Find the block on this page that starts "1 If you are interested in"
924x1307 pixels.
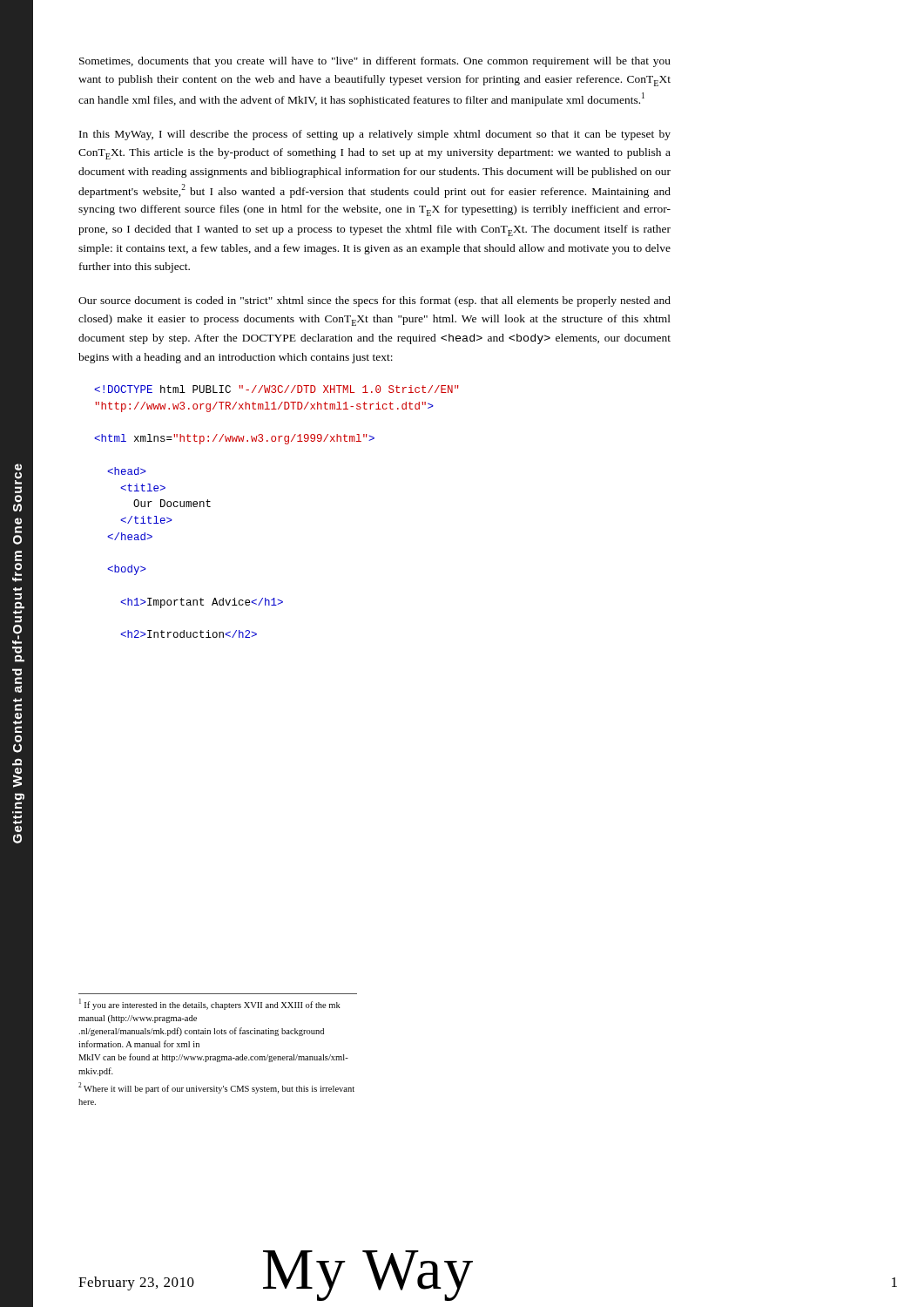tap(213, 1037)
